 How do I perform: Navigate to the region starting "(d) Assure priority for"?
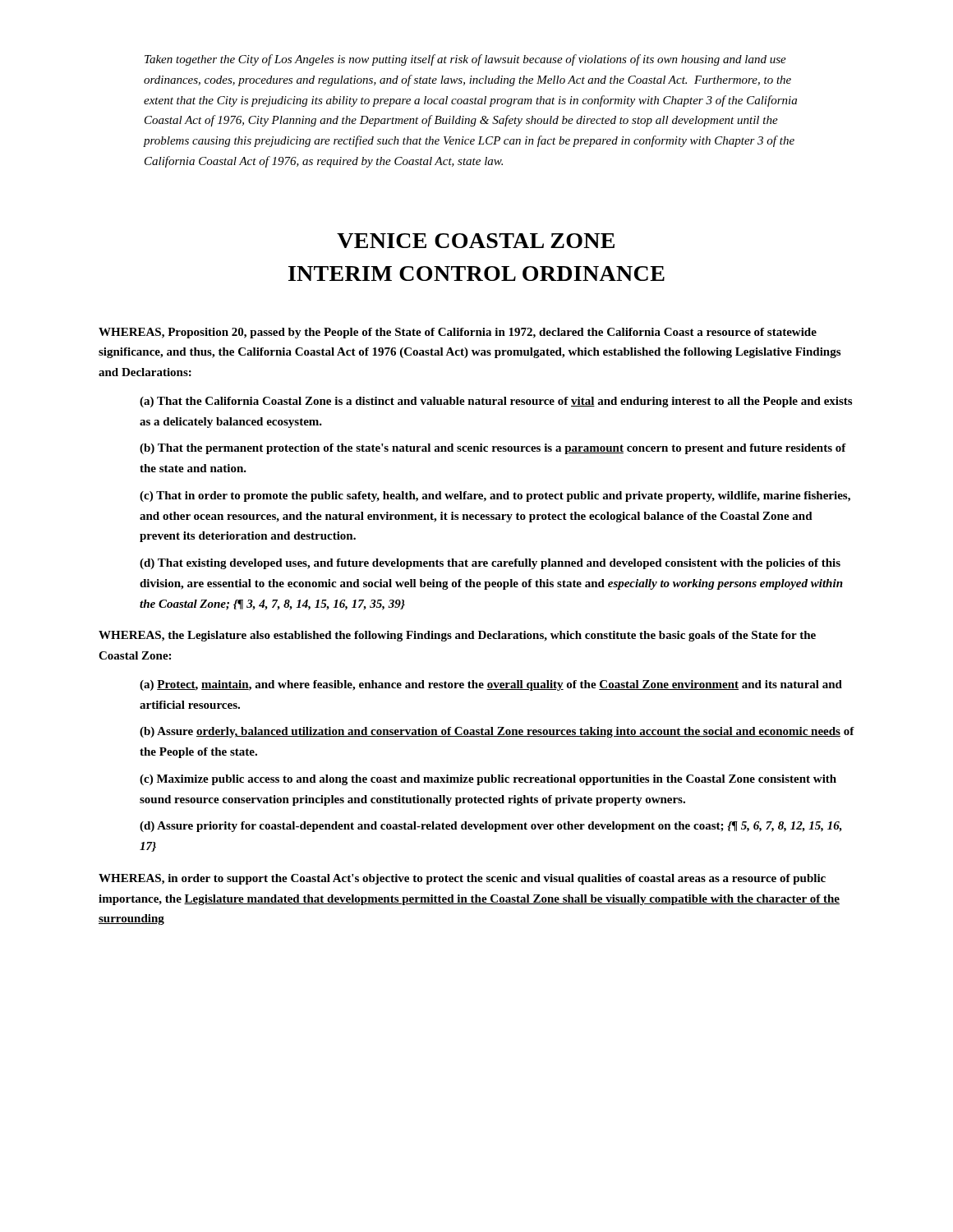click(497, 836)
